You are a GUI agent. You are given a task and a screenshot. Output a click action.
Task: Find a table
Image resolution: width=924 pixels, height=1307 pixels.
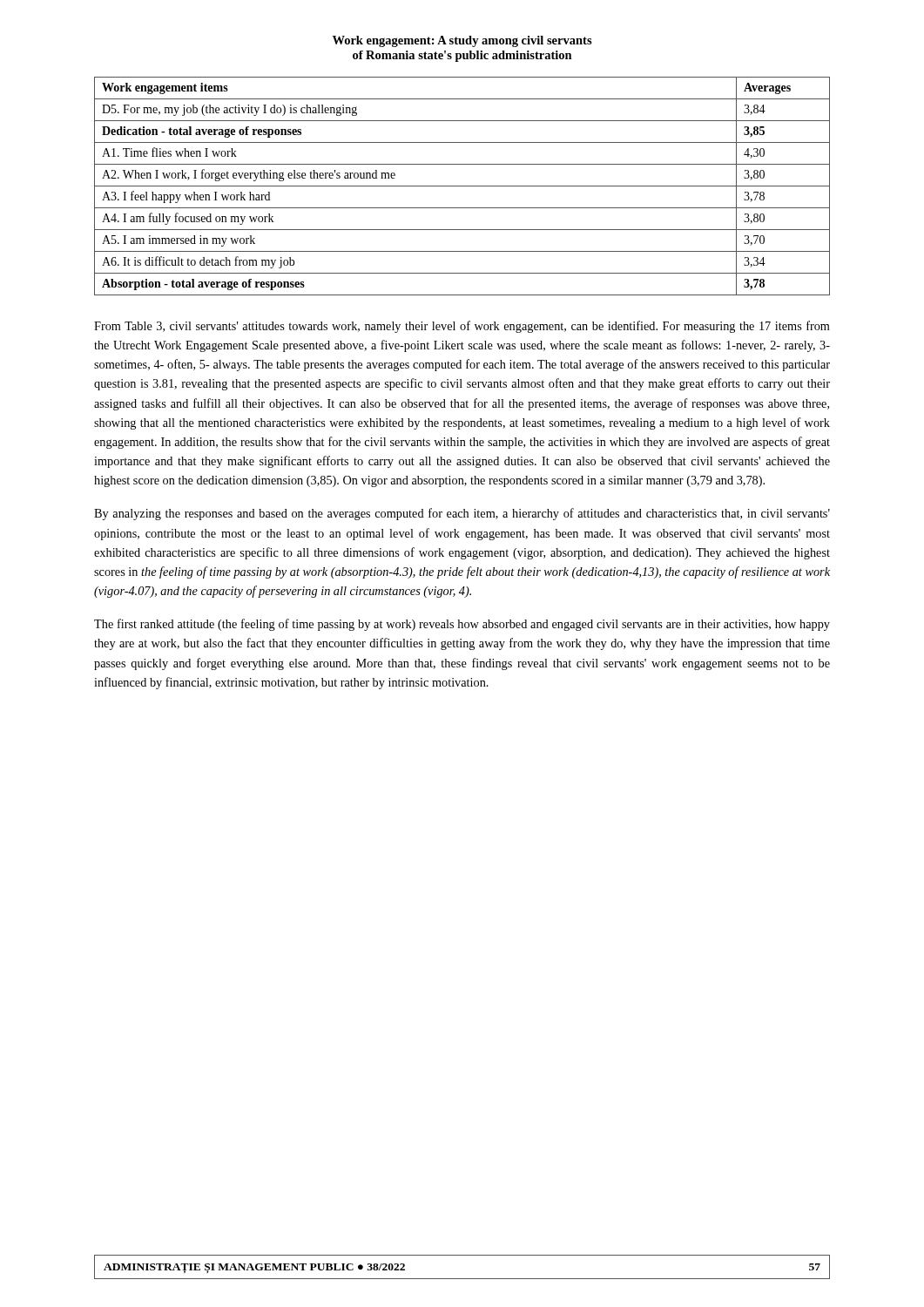coord(462,186)
